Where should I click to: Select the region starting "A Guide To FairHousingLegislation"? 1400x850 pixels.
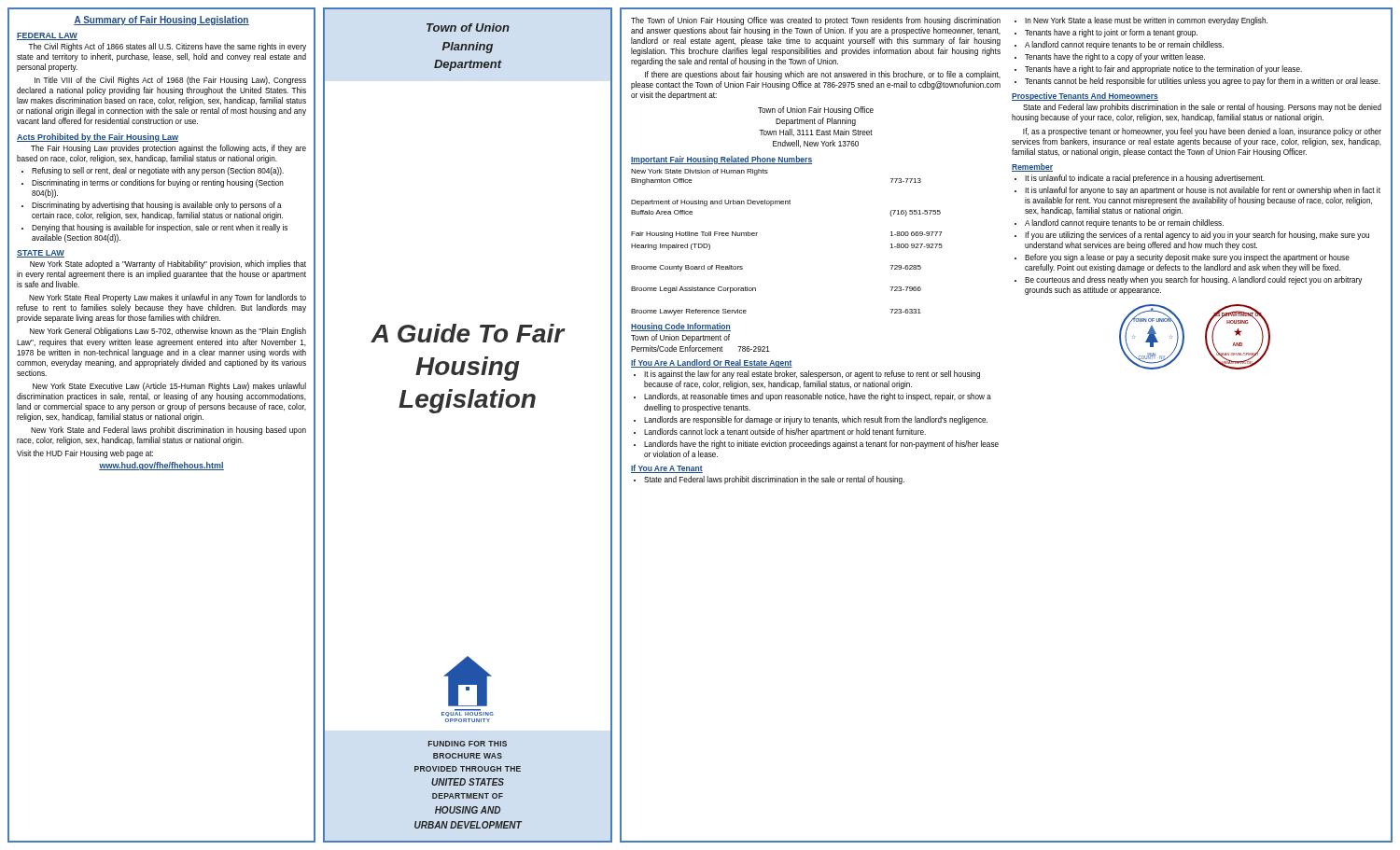click(x=468, y=366)
